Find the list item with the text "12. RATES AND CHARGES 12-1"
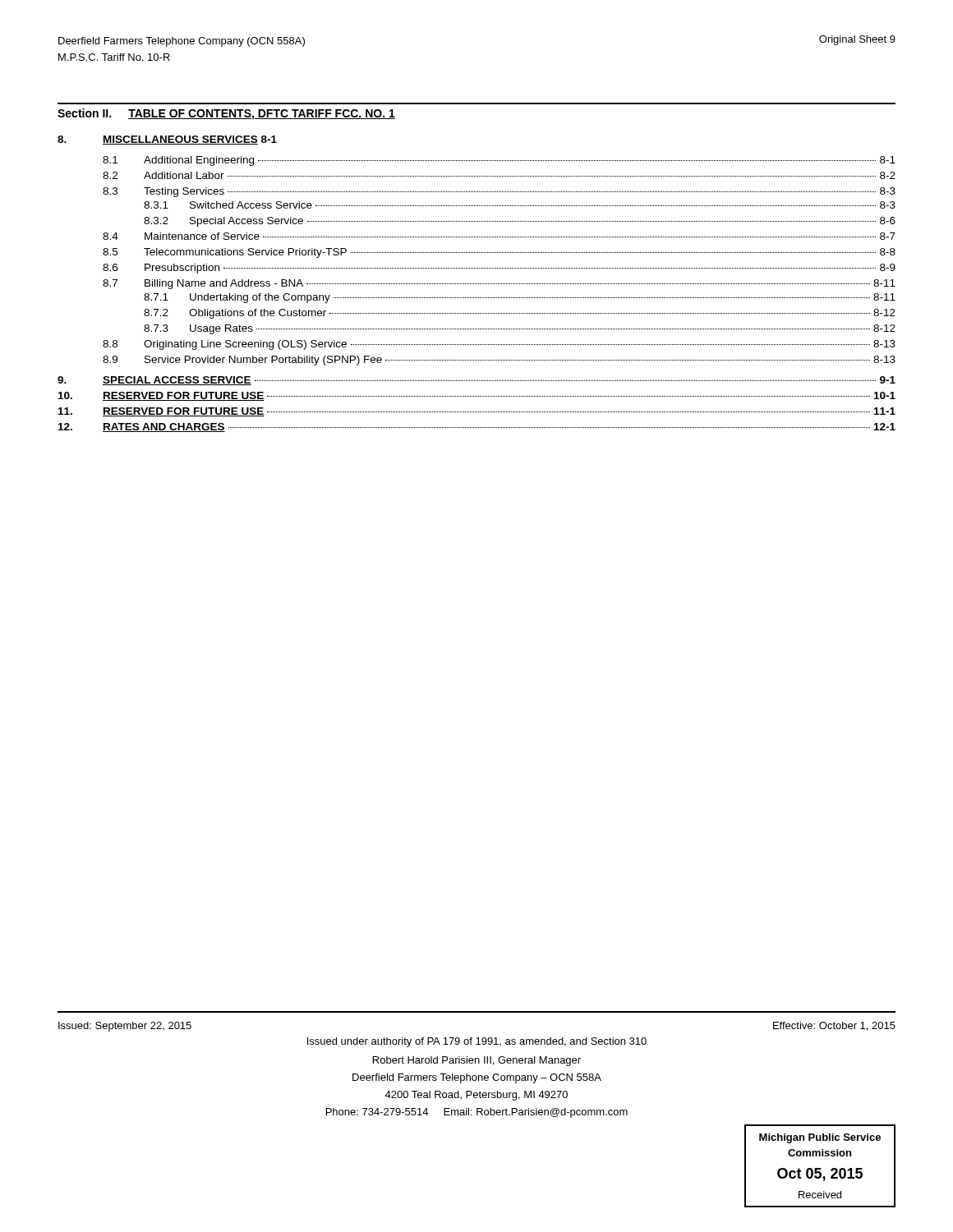 476,427
